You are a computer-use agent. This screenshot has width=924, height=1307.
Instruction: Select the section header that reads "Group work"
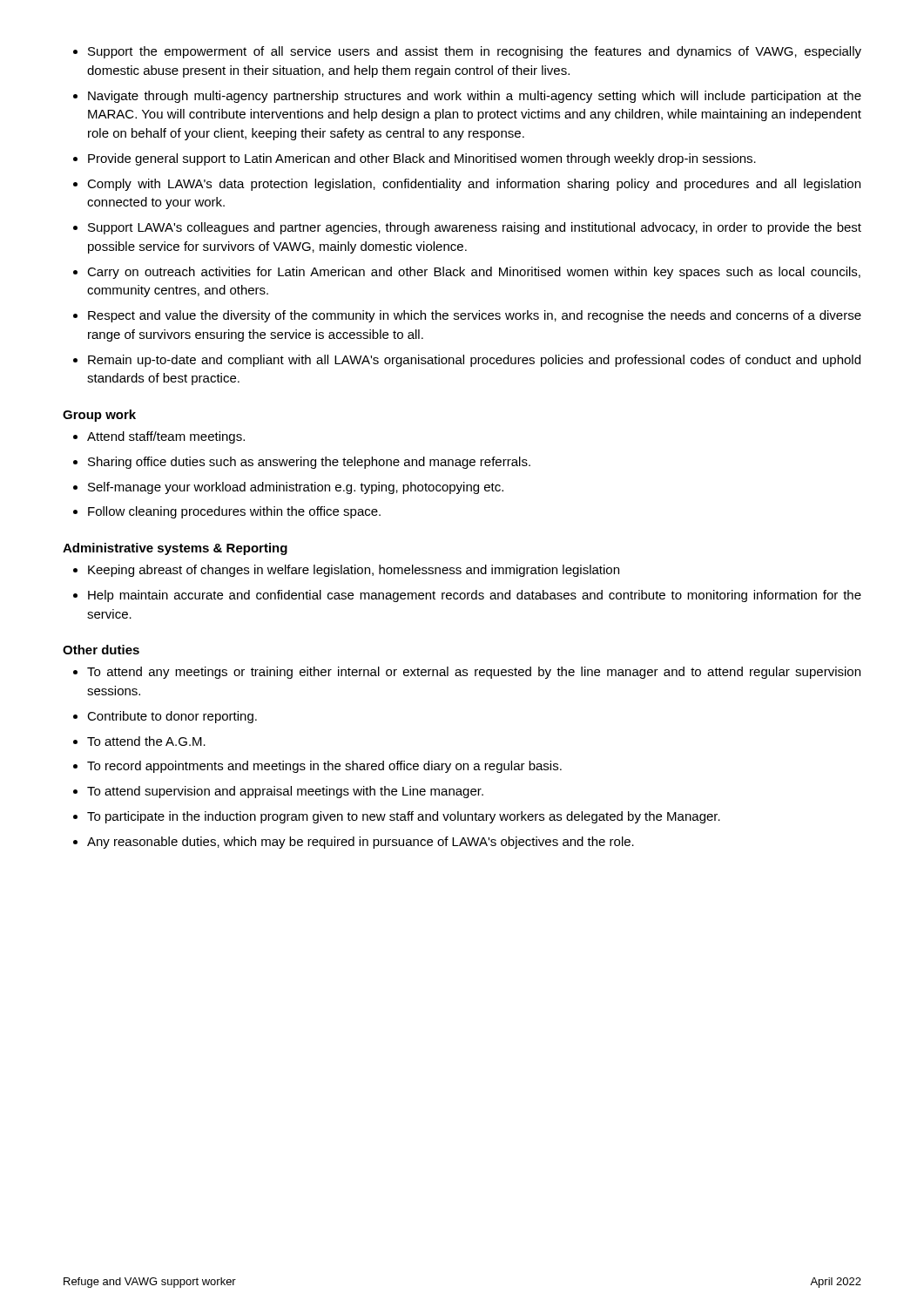(99, 414)
